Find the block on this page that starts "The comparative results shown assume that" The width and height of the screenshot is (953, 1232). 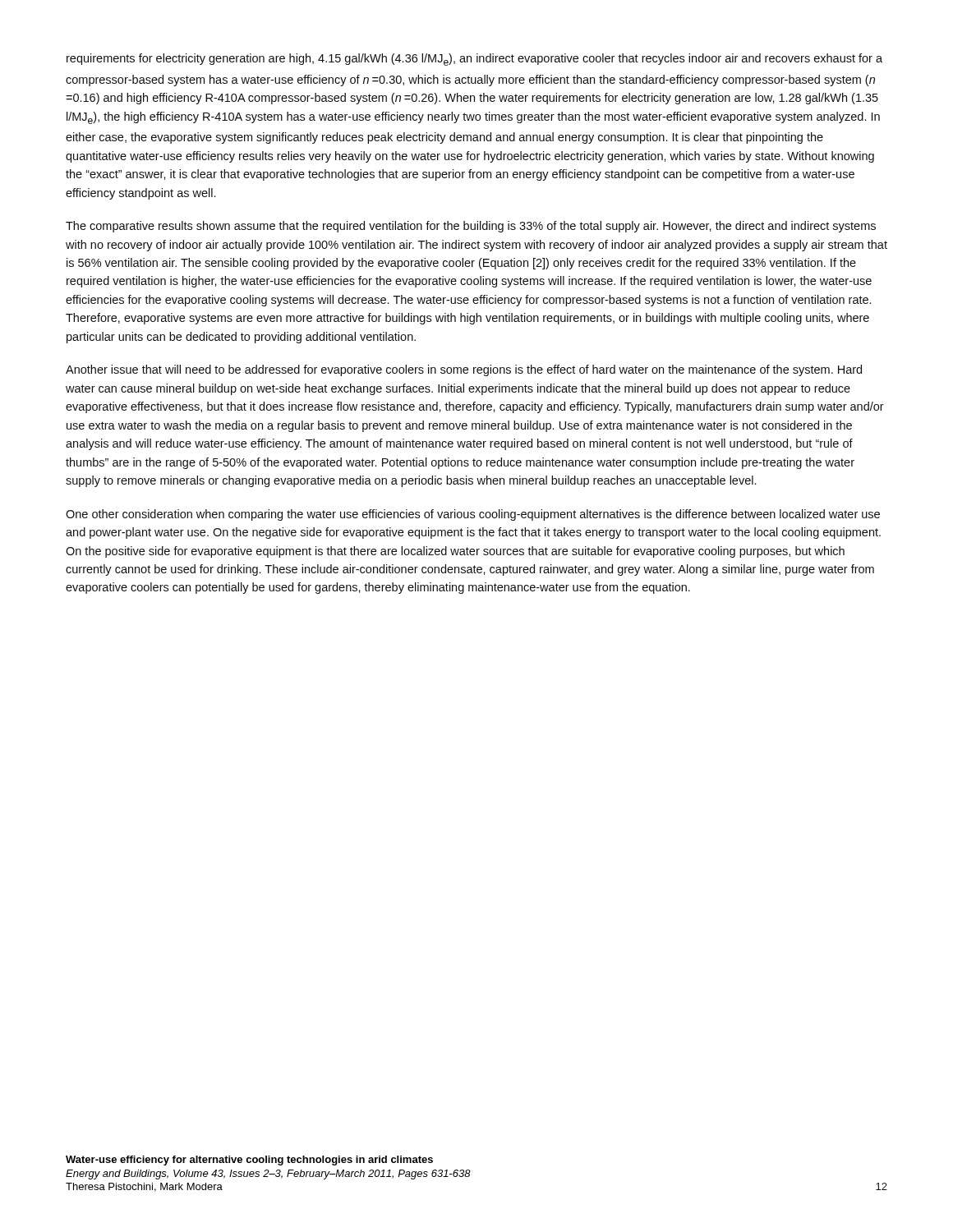tap(476, 281)
